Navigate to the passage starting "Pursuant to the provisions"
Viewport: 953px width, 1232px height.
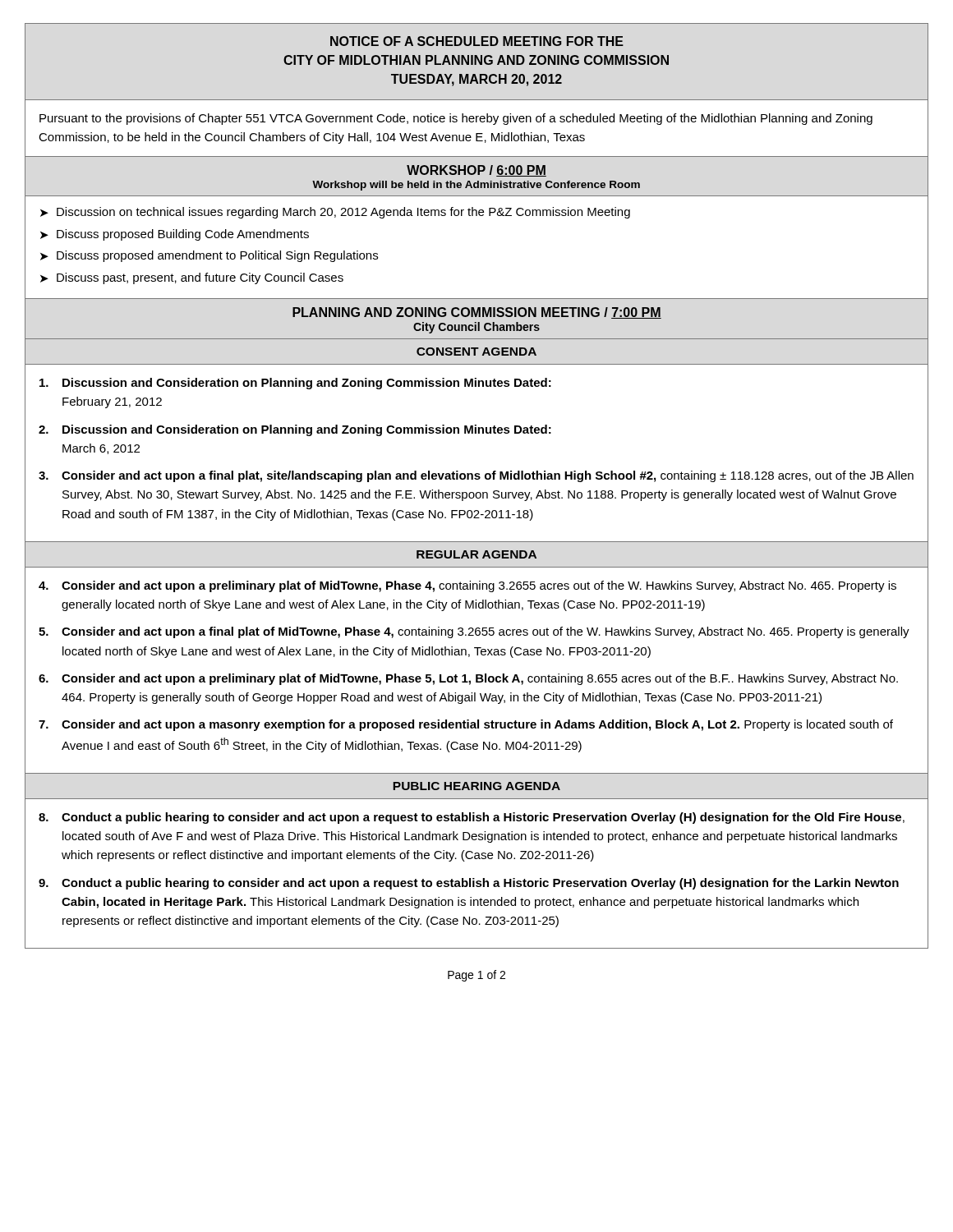pos(456,127)
